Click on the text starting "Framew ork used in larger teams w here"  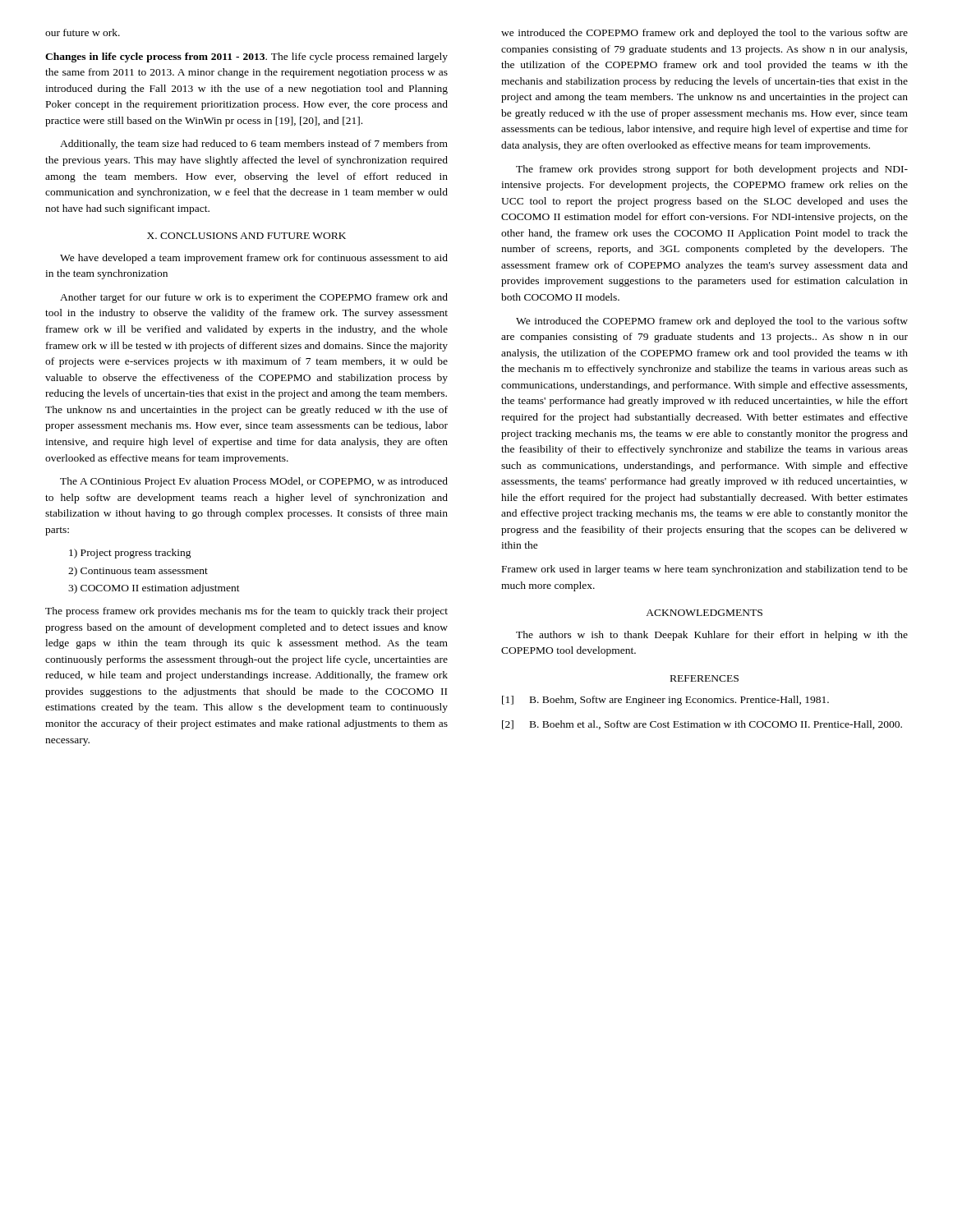coord(705,577)
